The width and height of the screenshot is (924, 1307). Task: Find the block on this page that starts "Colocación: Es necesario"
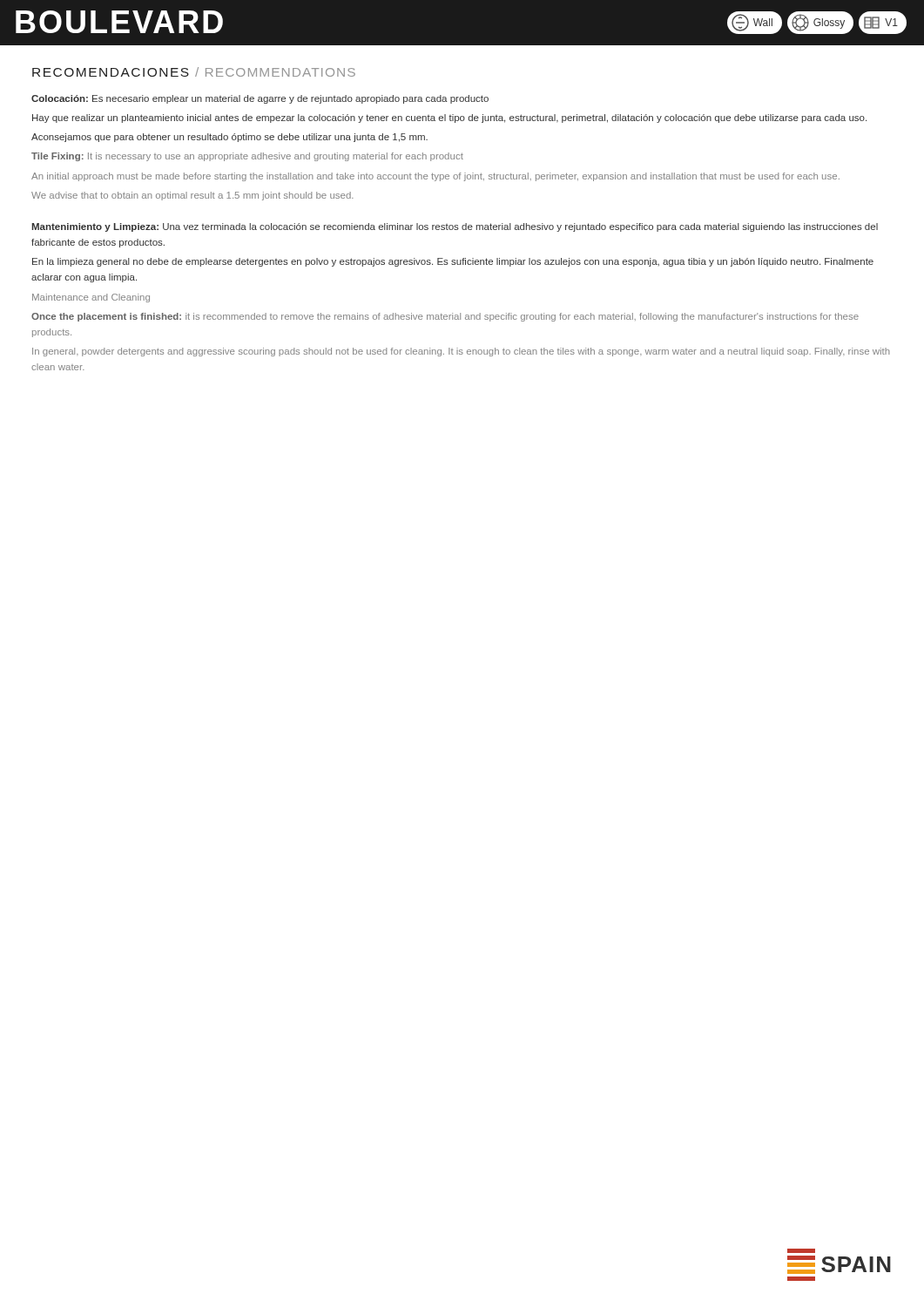pos(260,98)
